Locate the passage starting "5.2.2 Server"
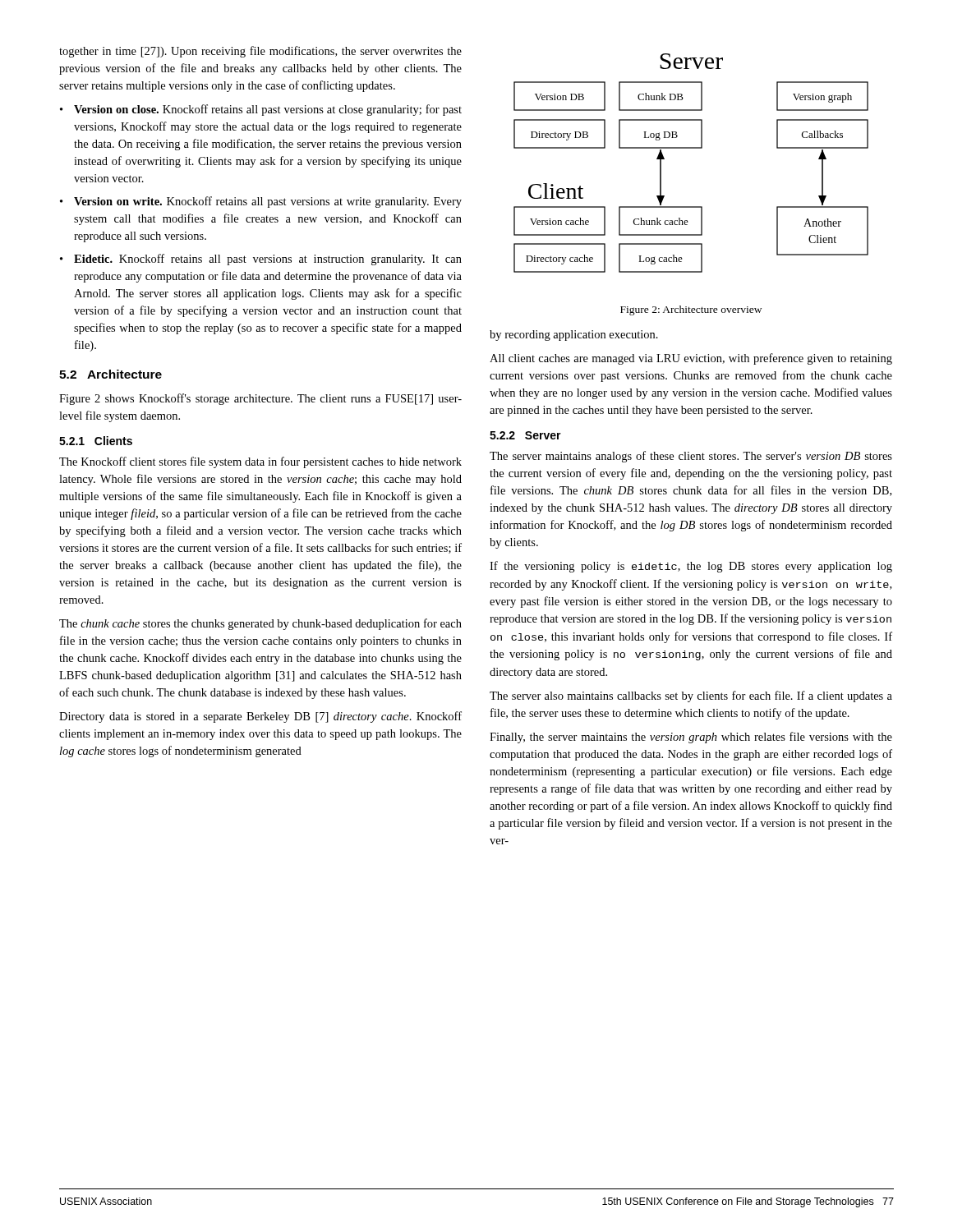This screenshot has height=1232, width=953. coord(525,435)
